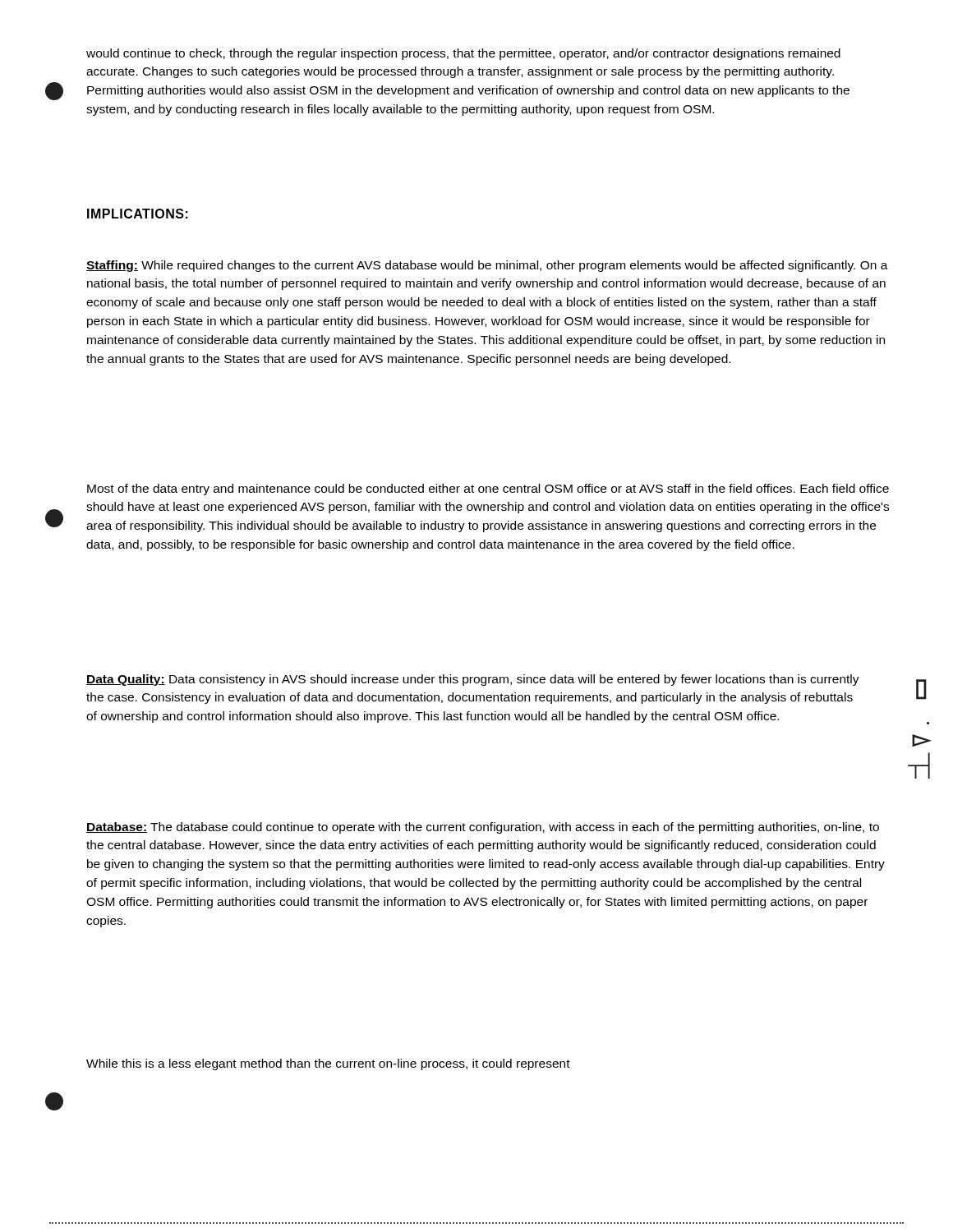Click on the text block that reads "Data Quality: Data consistency in"
953x1232 pixels.
[x=476, y=698]
